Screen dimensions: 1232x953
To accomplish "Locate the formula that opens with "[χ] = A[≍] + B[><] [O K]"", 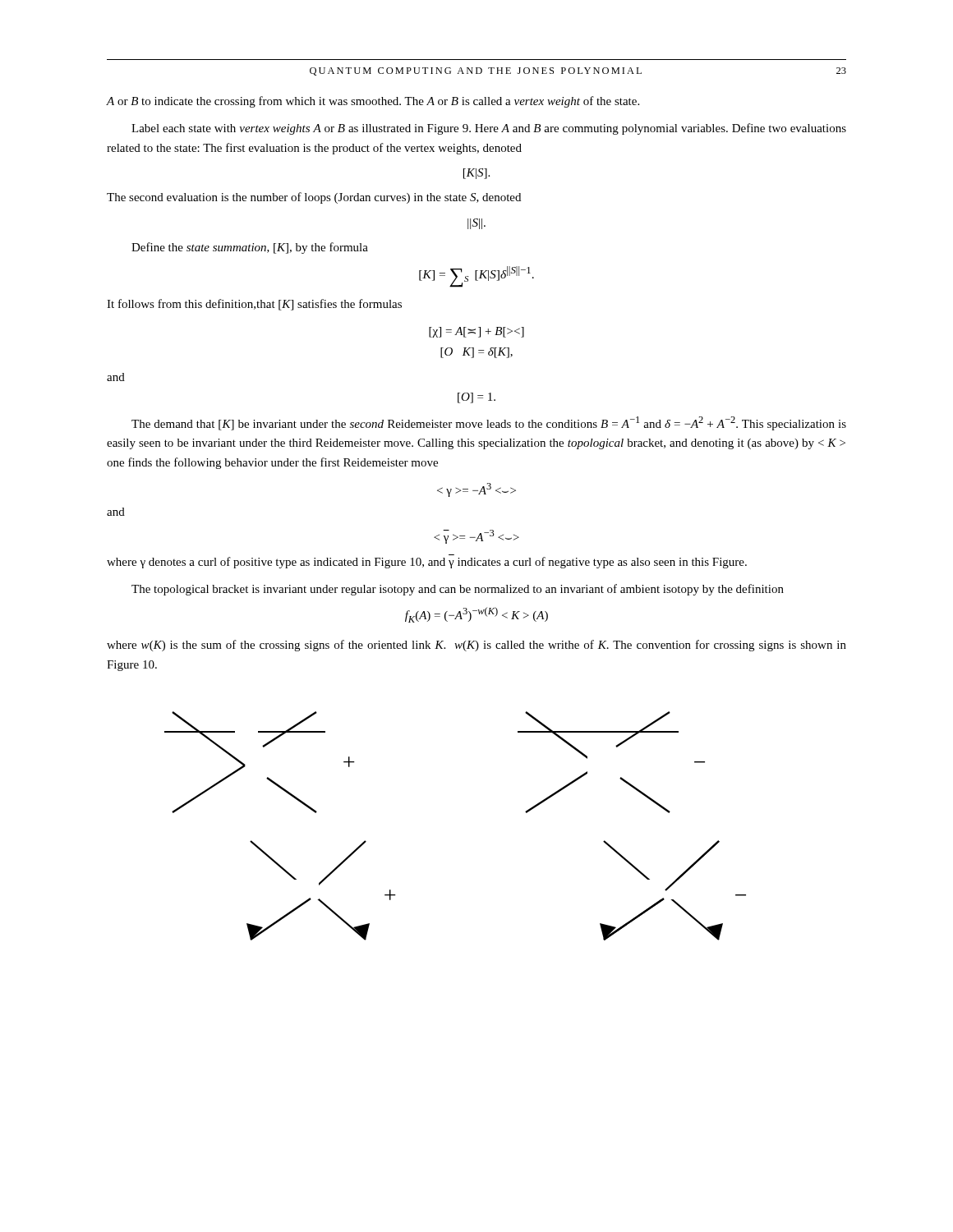I will coord(476,341).
